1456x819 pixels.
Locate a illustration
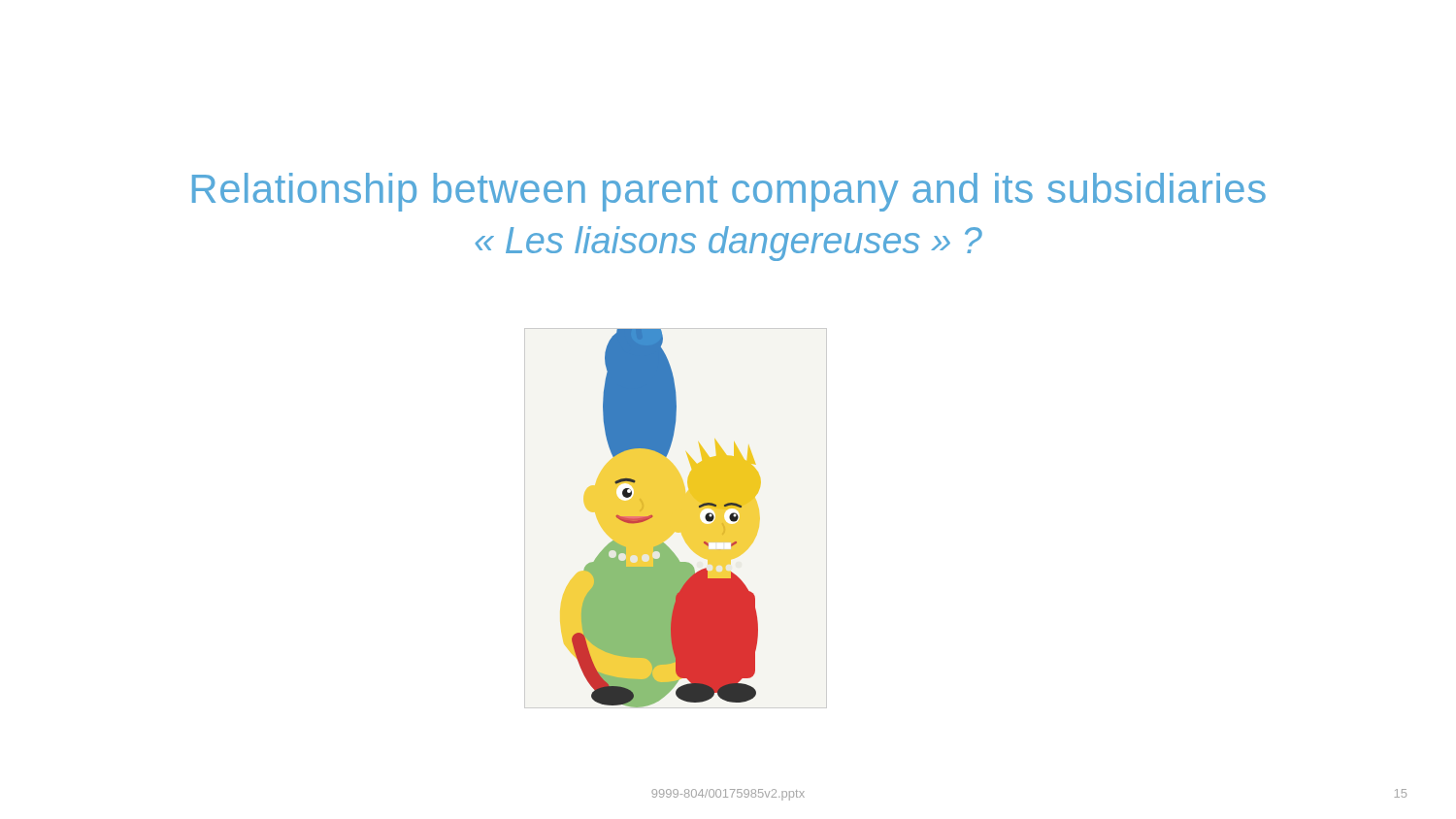point(676,518)
